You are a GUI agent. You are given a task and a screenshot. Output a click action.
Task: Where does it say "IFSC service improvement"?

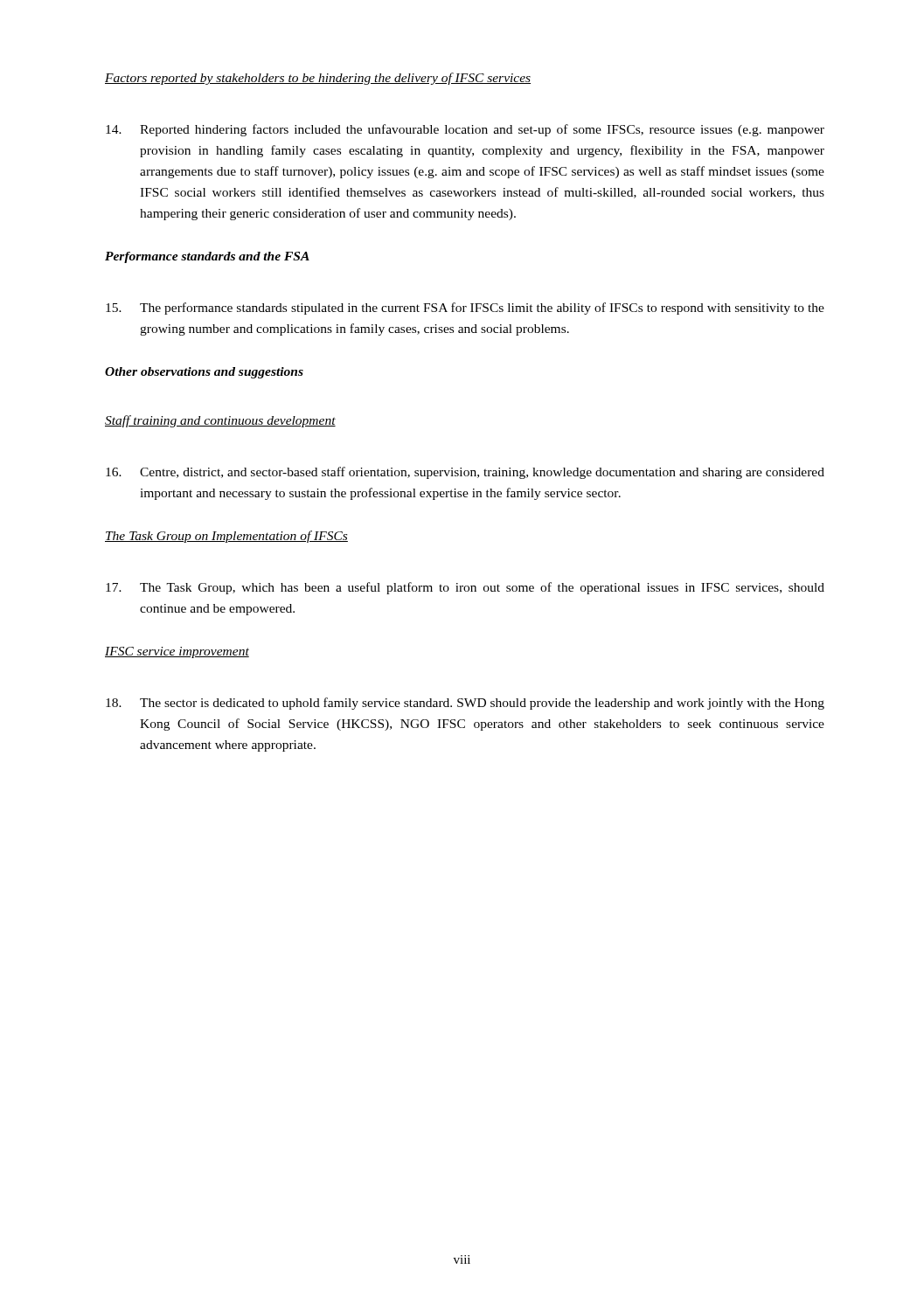click(x=177, y=651)
